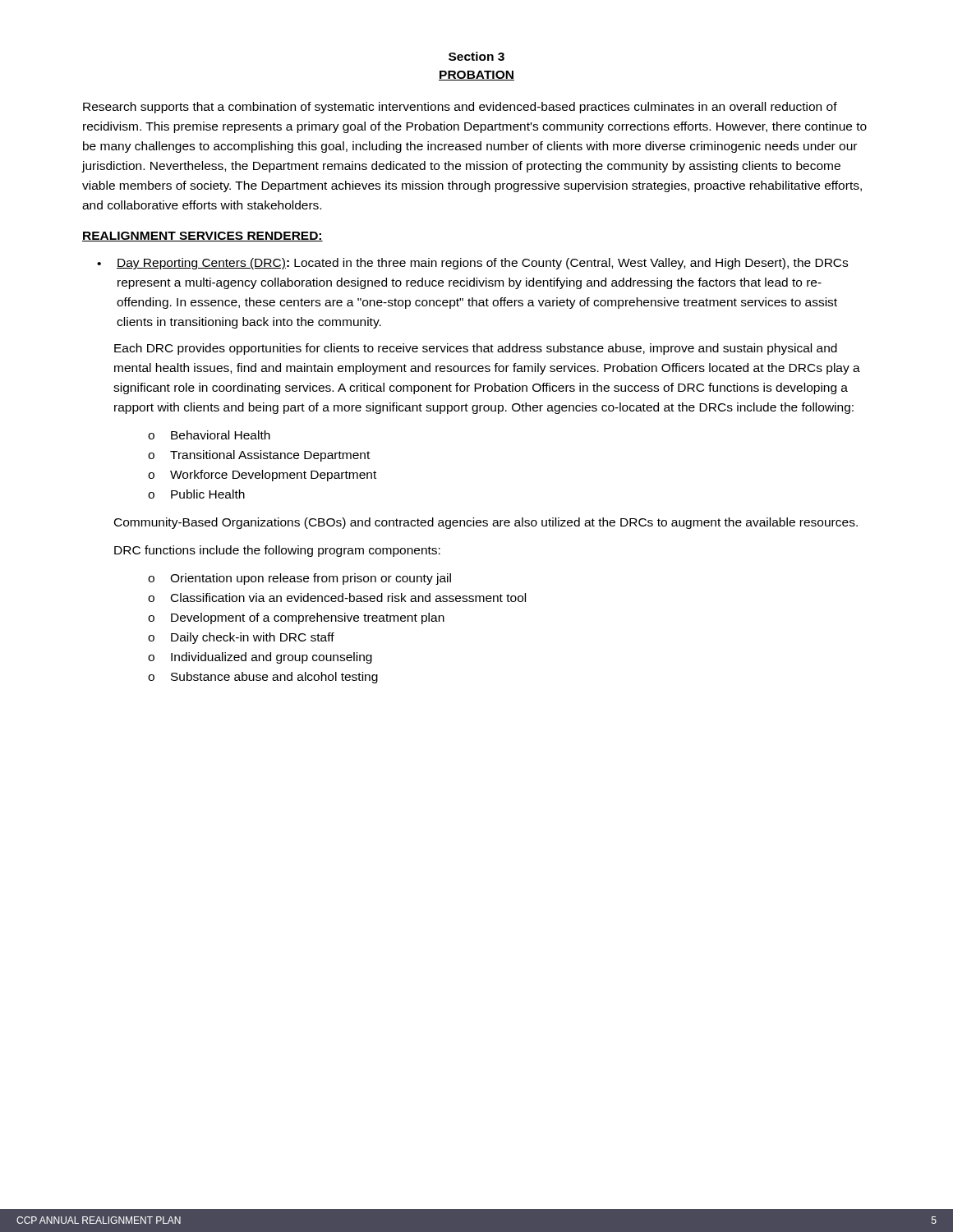Locate the list item containing "oDevelopment of a comprehensive"
Image resolution: width=953 pixels, height=1232 pixels.
(296, 618)
